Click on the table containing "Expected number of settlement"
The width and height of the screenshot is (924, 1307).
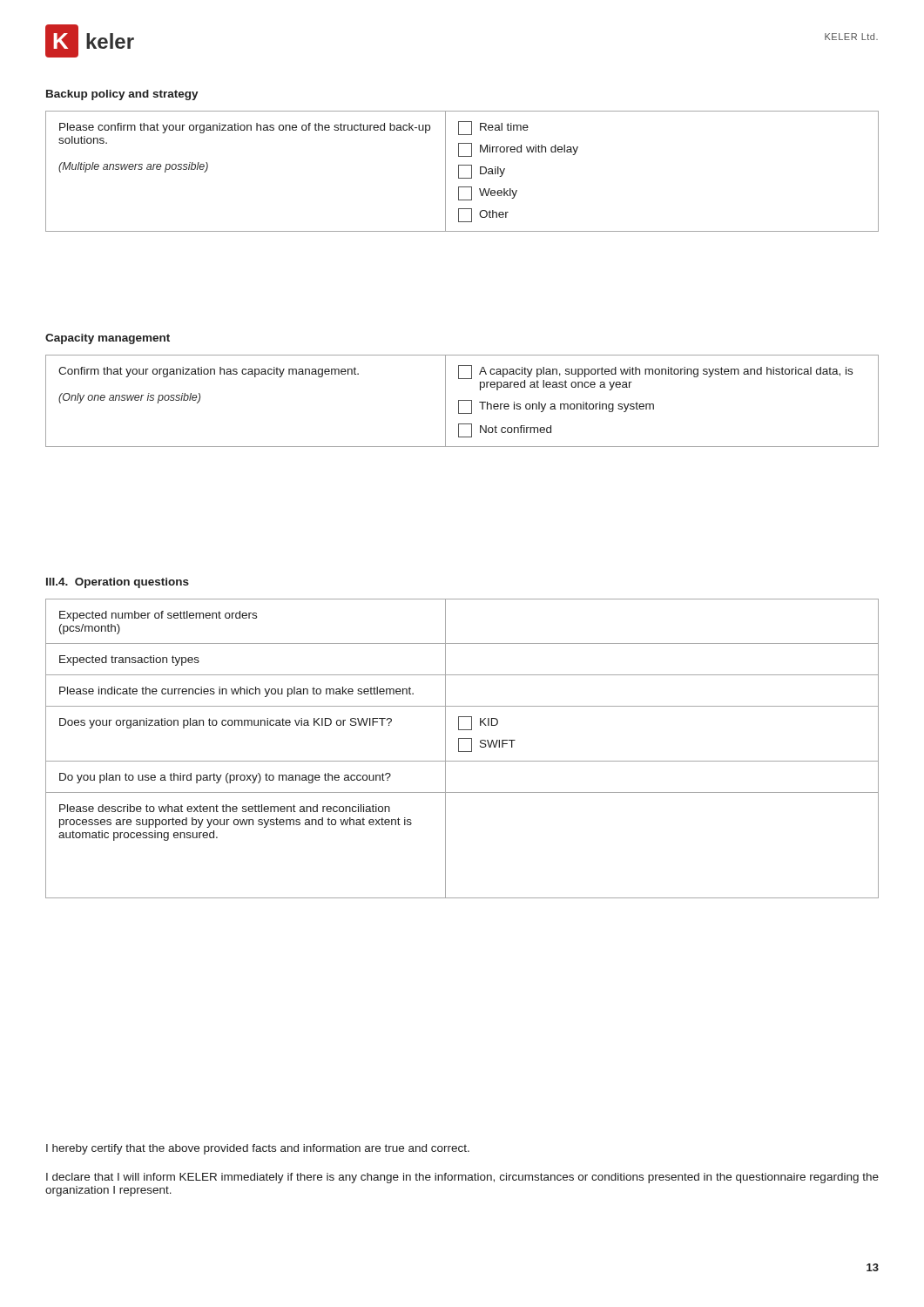coord(462,748)
